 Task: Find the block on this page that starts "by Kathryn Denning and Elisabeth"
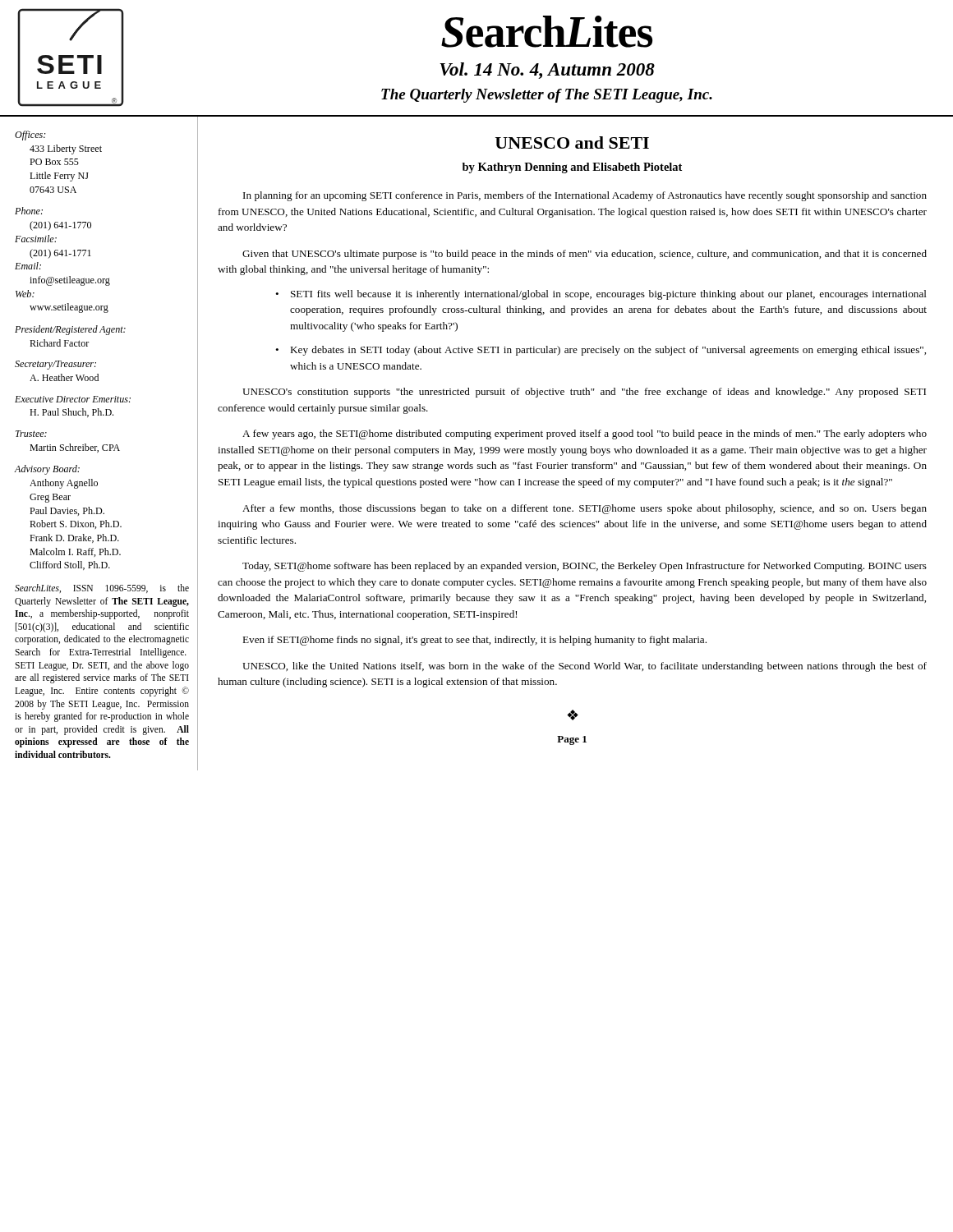click(572, 166)
